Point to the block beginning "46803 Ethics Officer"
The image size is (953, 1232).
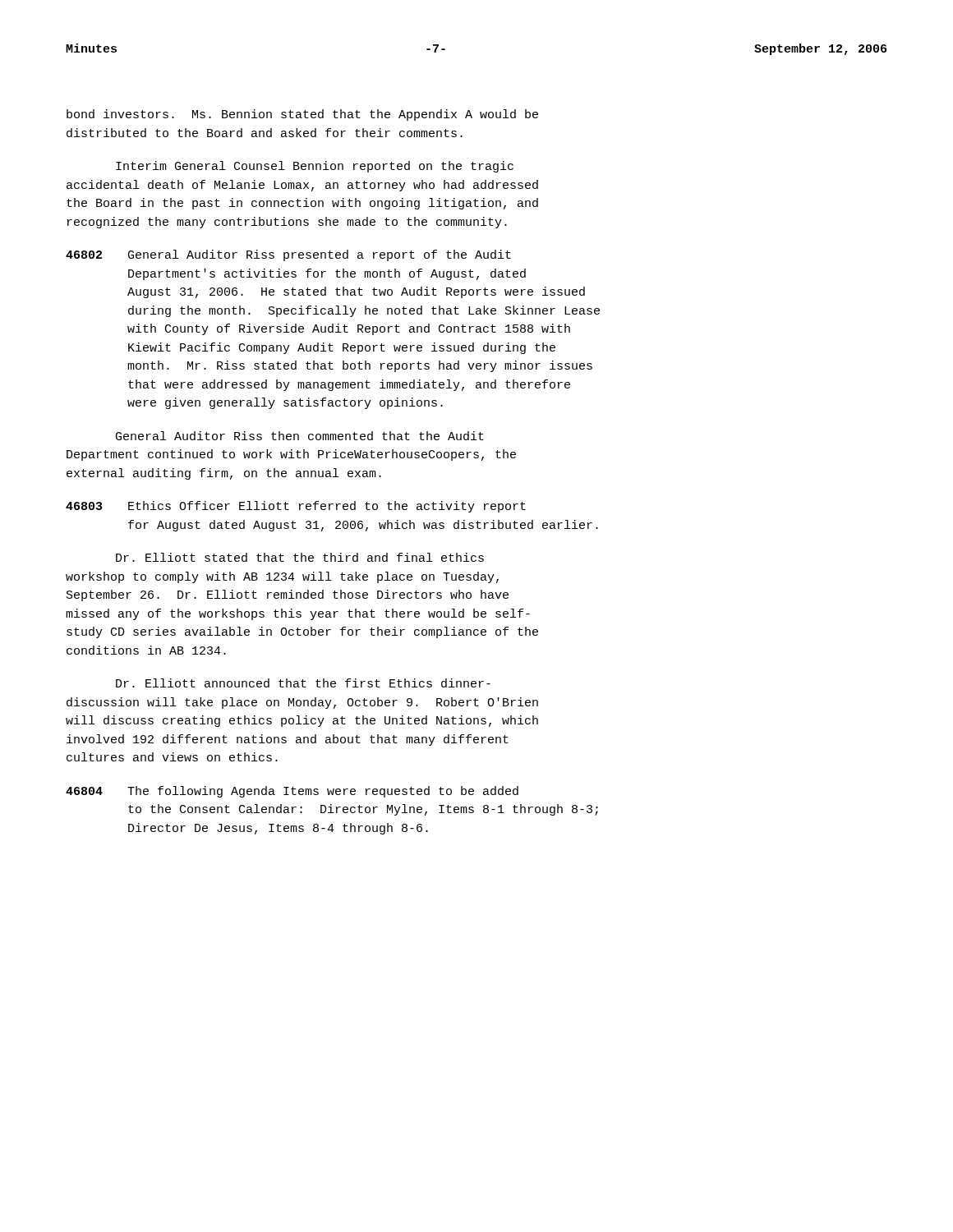[476, 517]
